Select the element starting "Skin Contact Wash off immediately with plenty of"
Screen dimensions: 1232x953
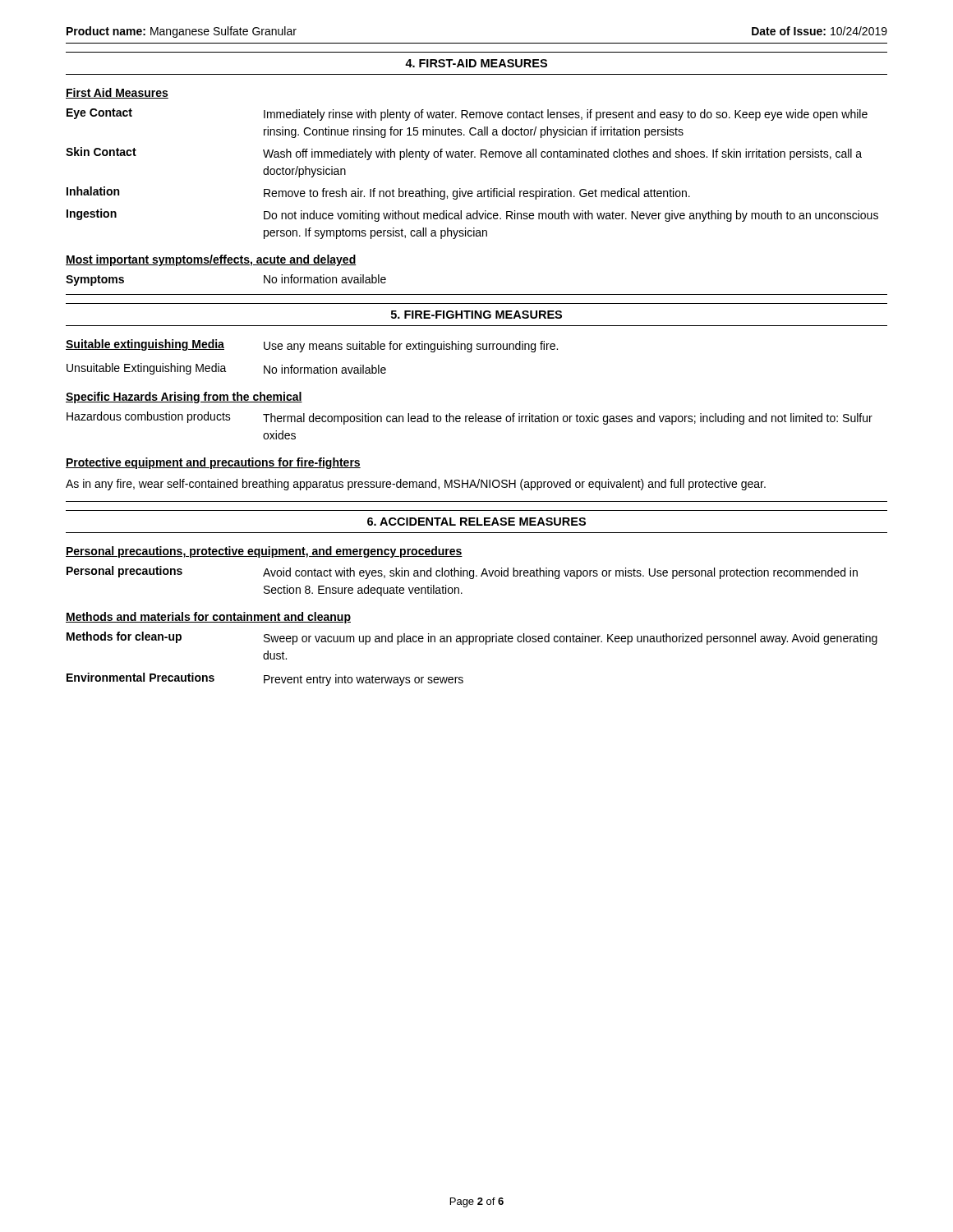476,163
